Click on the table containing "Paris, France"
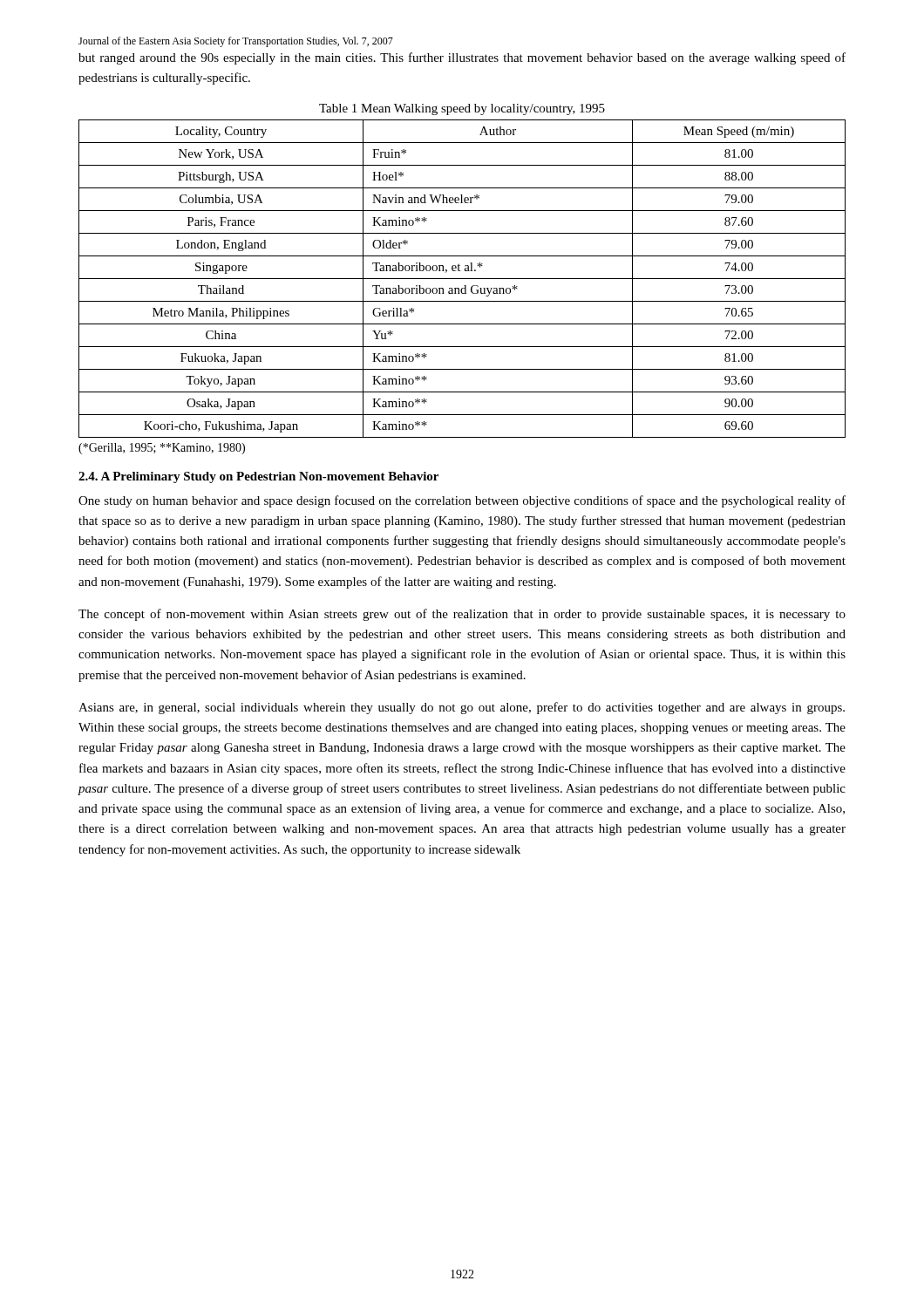Viewport: 924px width, 1308px height. [462, 278]
